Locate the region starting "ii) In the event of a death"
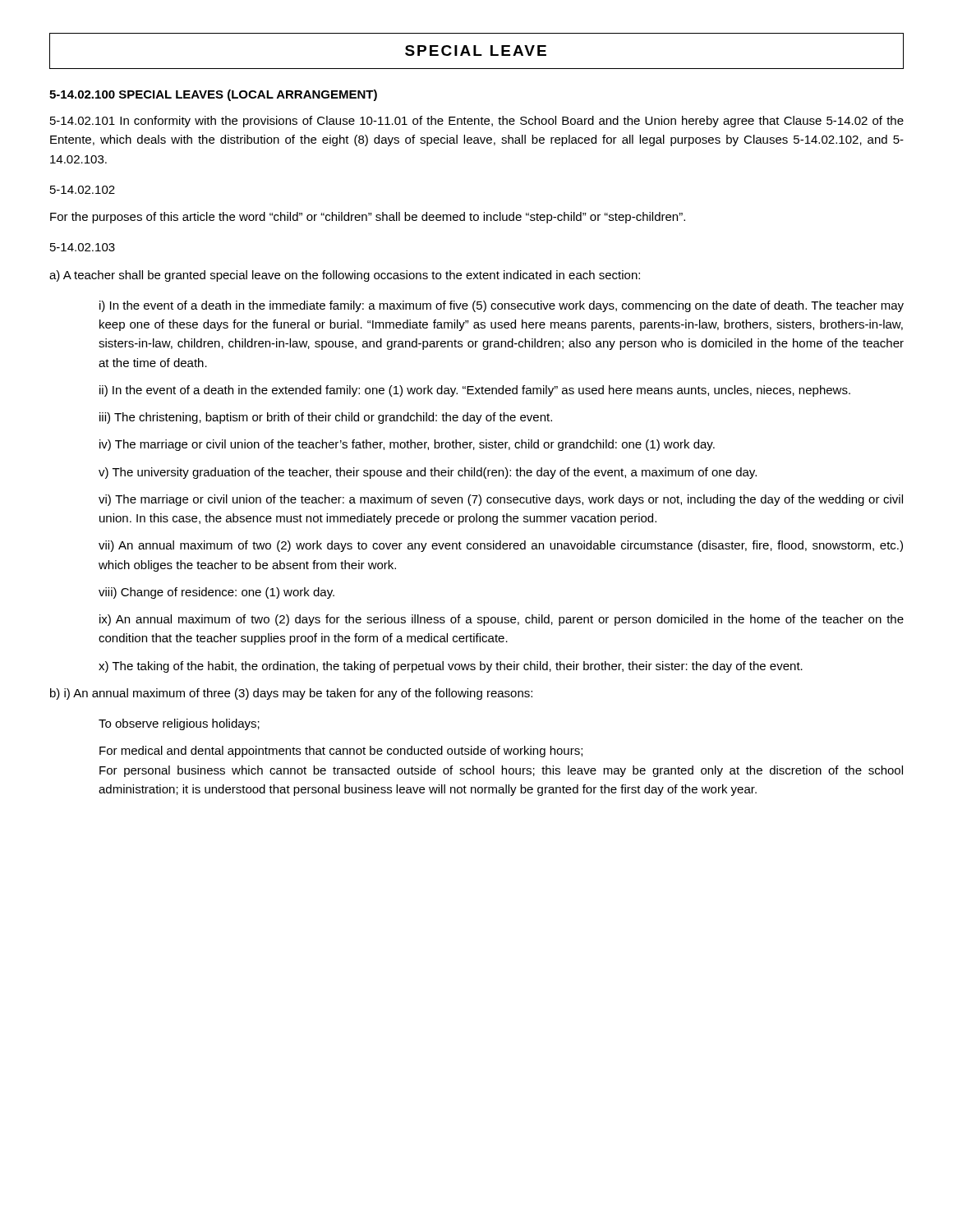This screenshot has width=953, height=1232. (475, 389)
